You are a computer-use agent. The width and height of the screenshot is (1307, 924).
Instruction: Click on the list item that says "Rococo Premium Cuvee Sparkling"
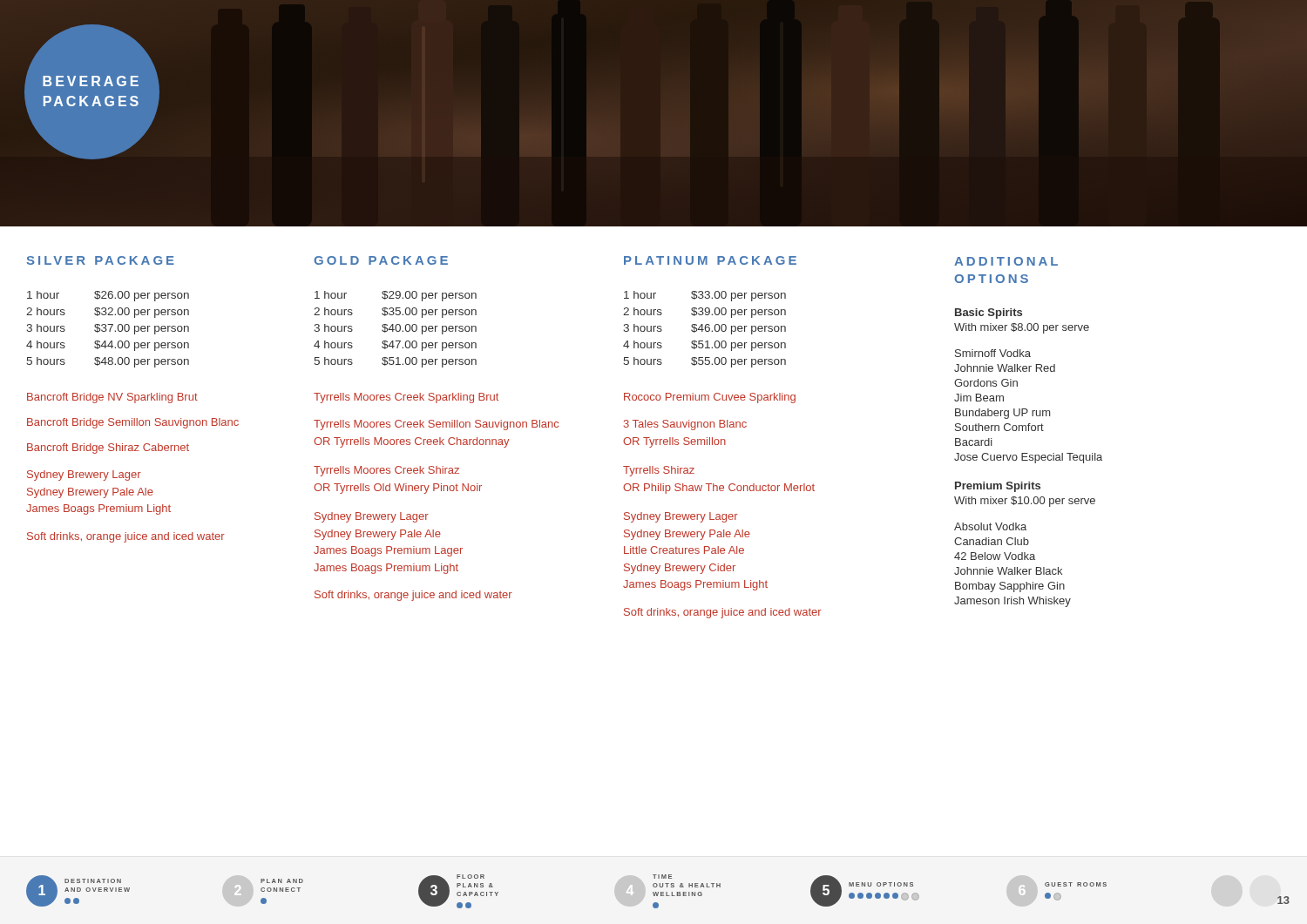[x=710, y=397]
